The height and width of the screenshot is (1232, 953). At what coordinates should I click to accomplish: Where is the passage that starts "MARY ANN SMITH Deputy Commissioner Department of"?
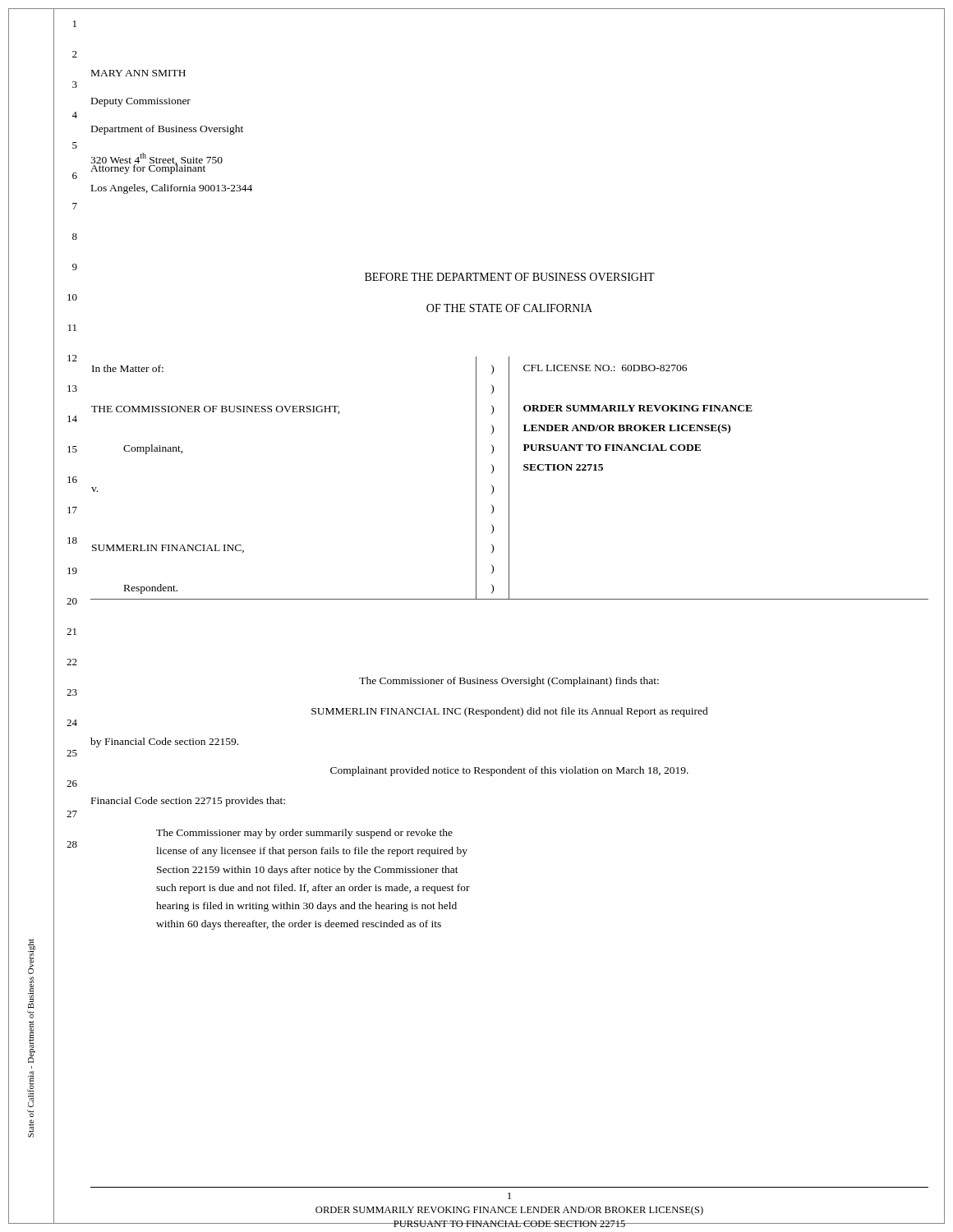[x=138, y=73]
